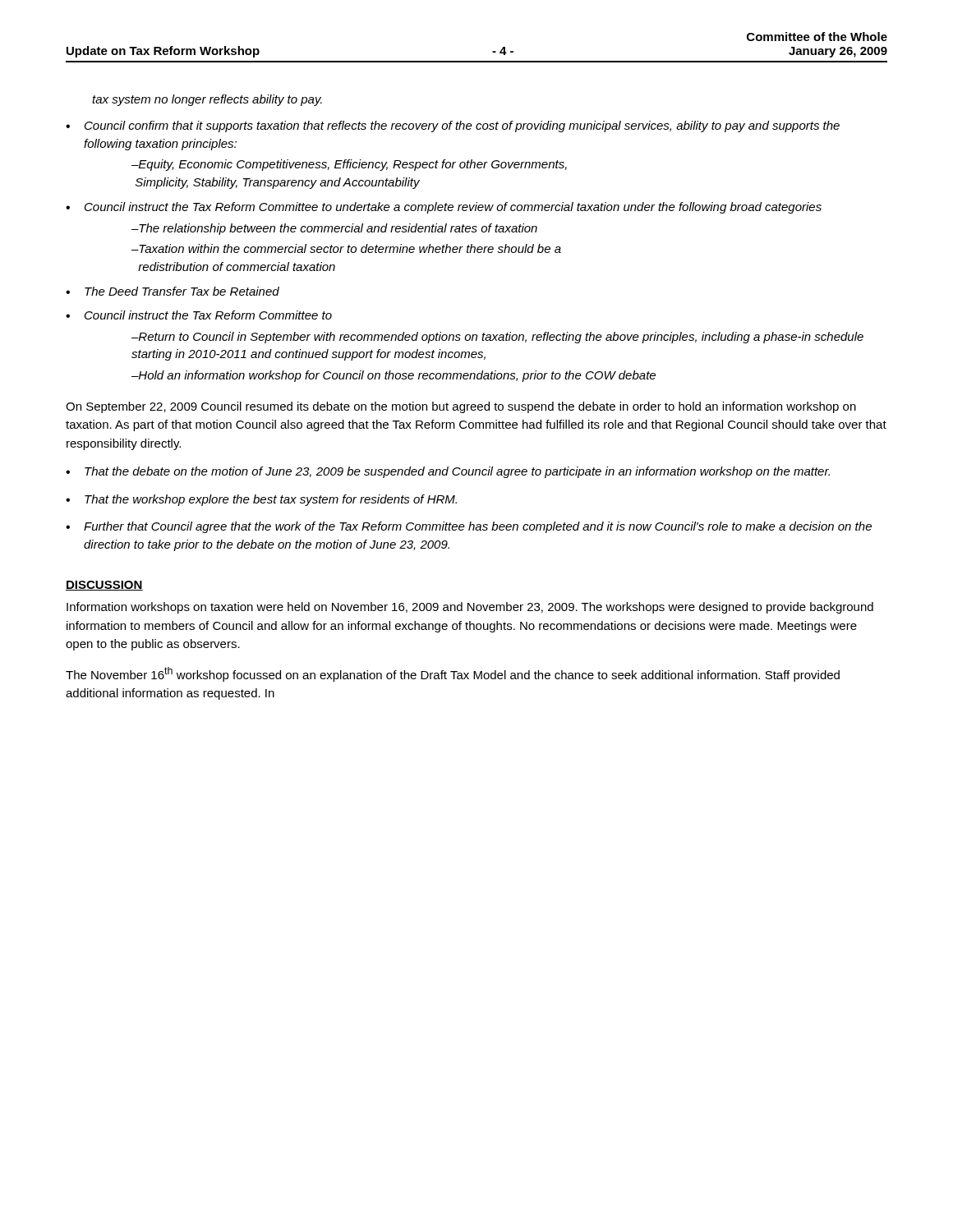Find the section header
The image size is (953, 1232).
104,585
